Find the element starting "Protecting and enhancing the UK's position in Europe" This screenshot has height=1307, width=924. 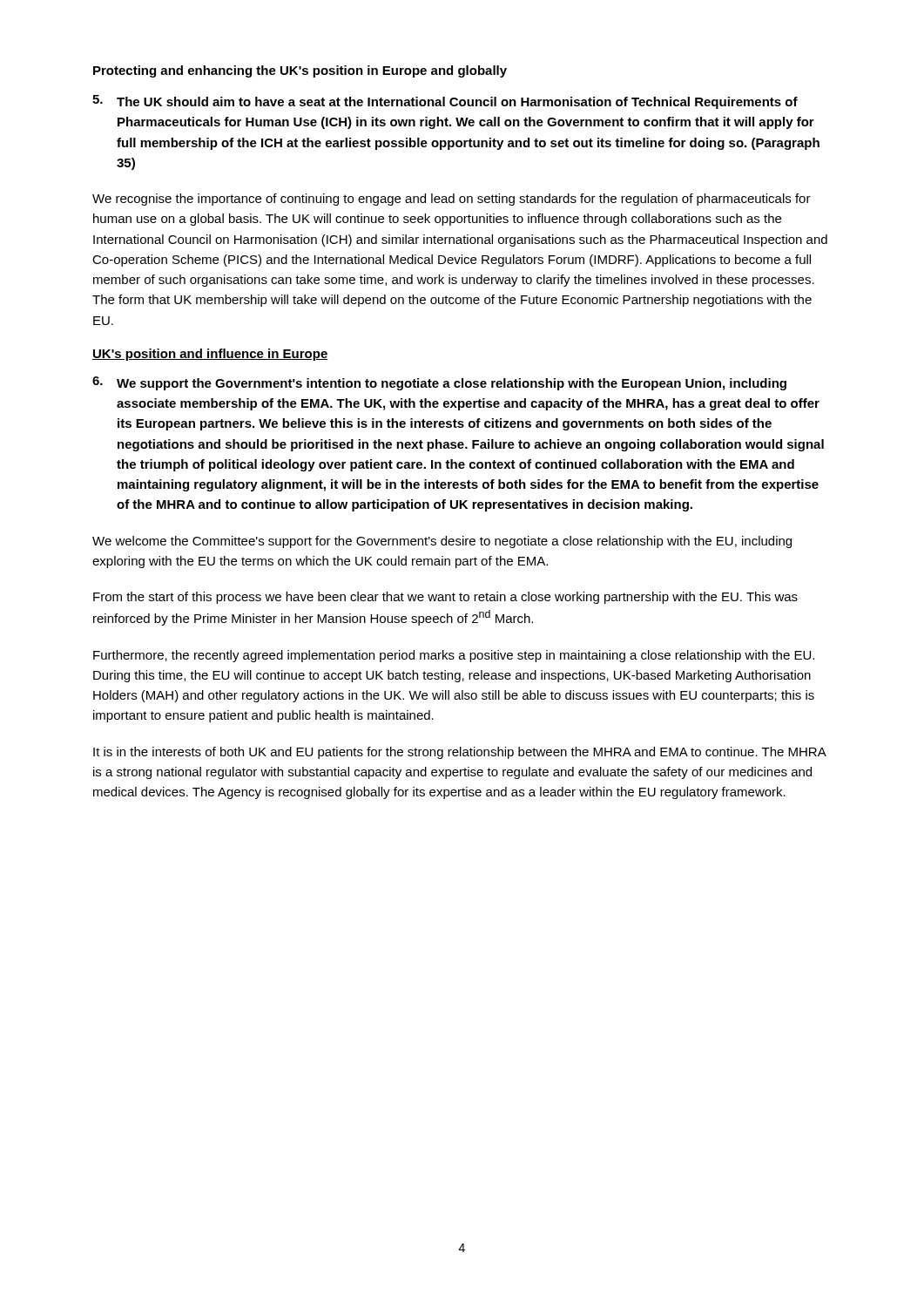(x=300, y=70)
